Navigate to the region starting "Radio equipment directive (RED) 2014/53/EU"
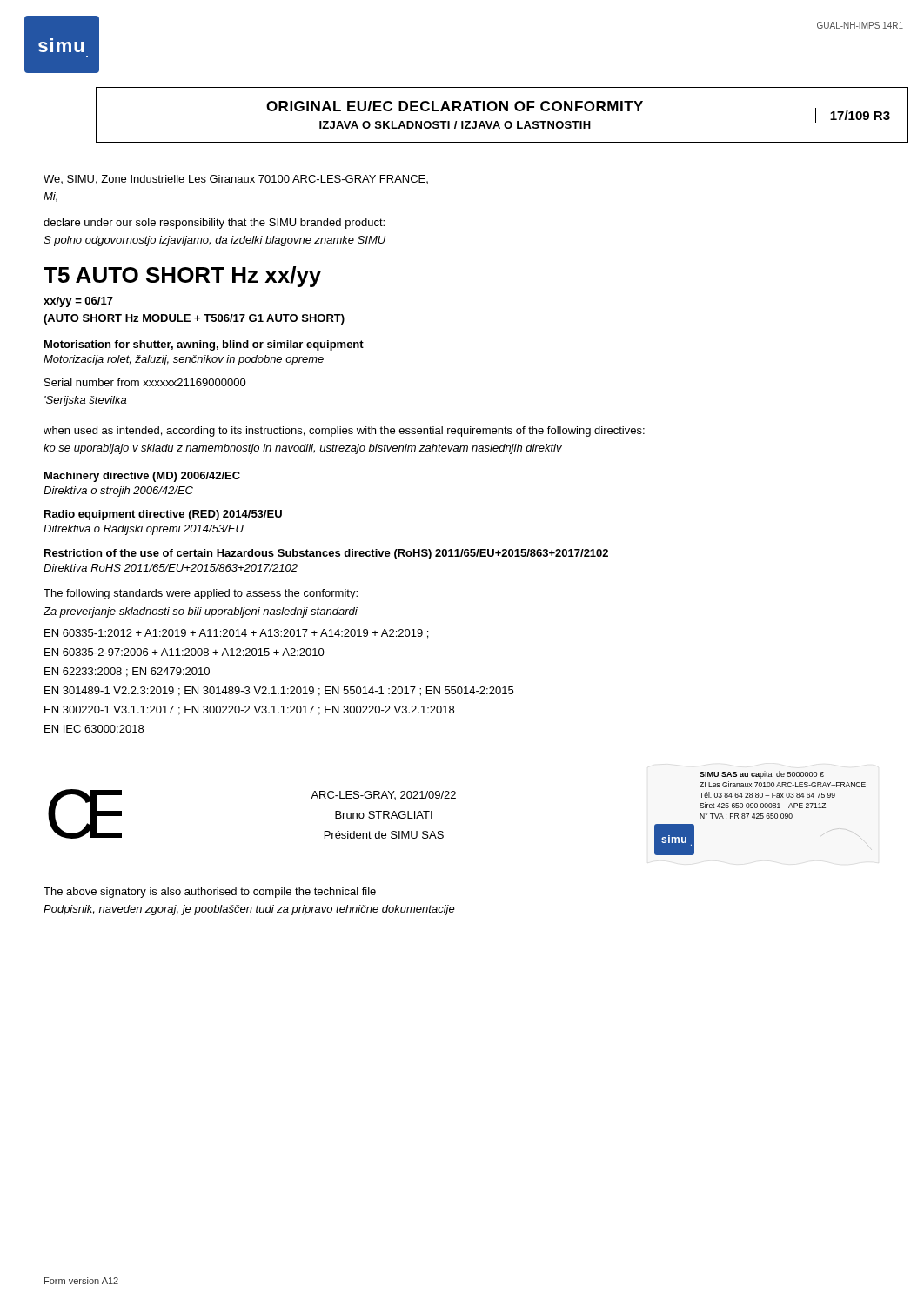Screen dimensions: 1305x924 [x=163, y=514]
